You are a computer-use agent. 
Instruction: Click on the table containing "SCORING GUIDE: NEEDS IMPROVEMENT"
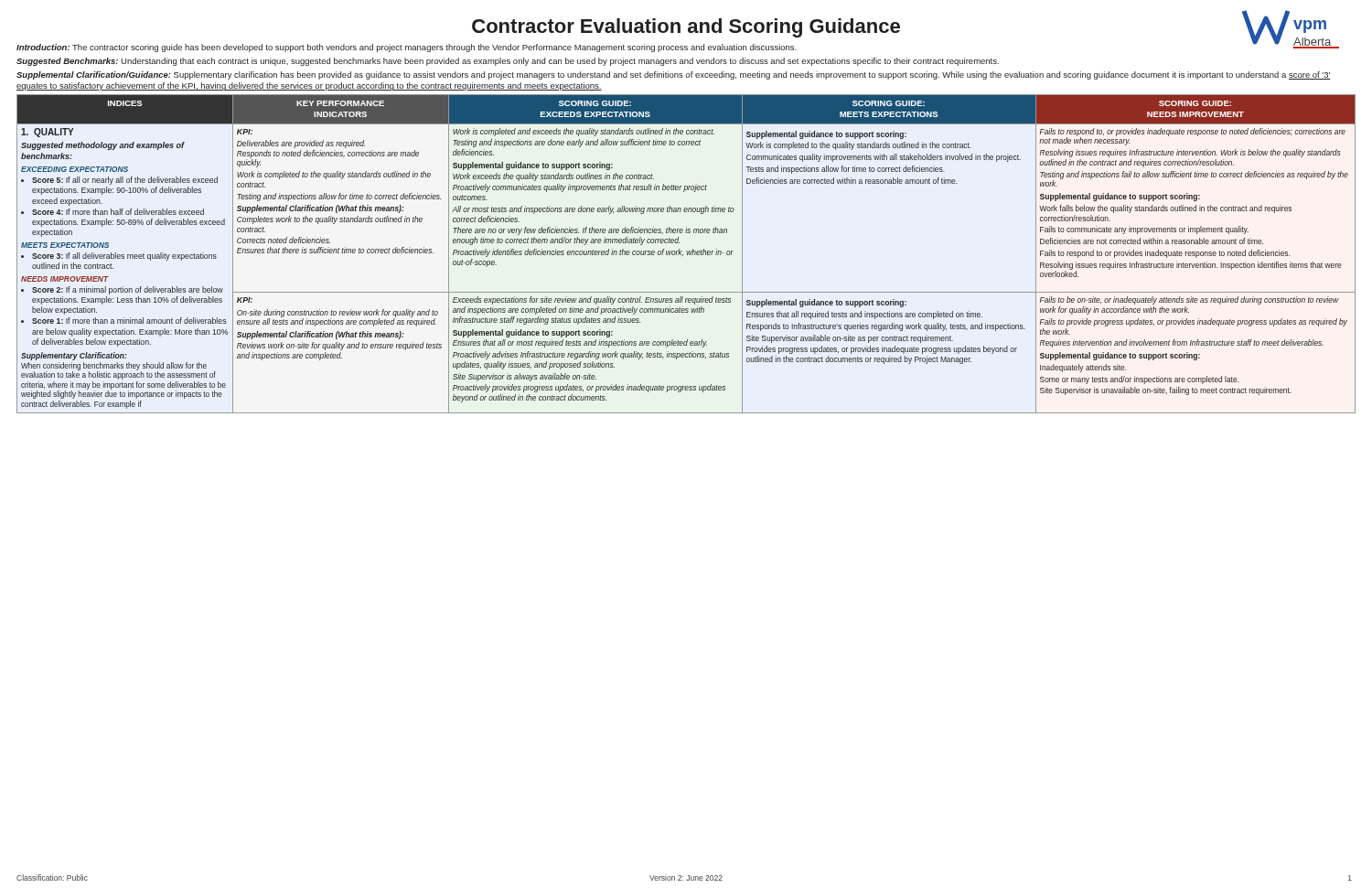pos(686,254)
